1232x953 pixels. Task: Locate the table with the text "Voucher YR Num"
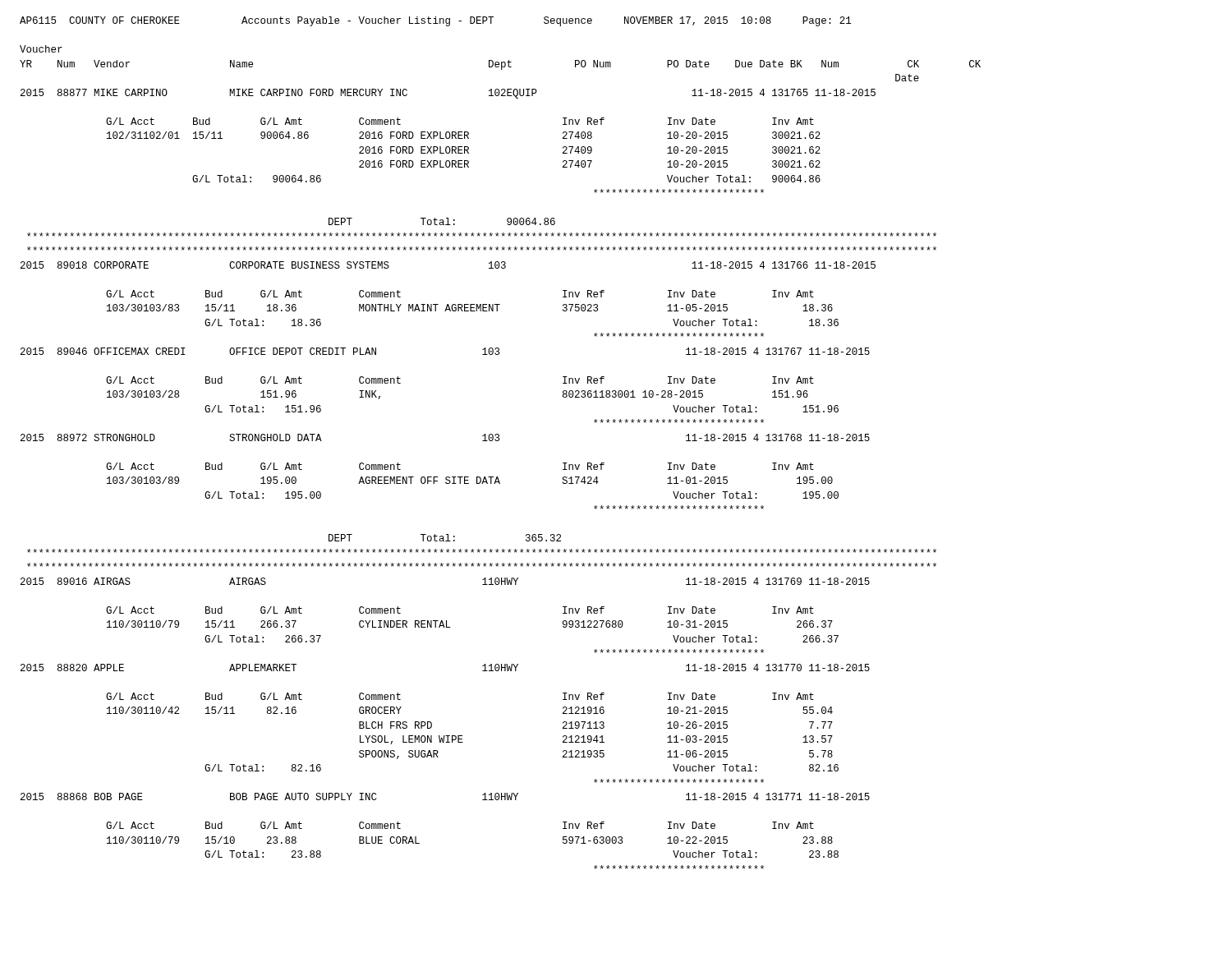click(x=616, y=460)
